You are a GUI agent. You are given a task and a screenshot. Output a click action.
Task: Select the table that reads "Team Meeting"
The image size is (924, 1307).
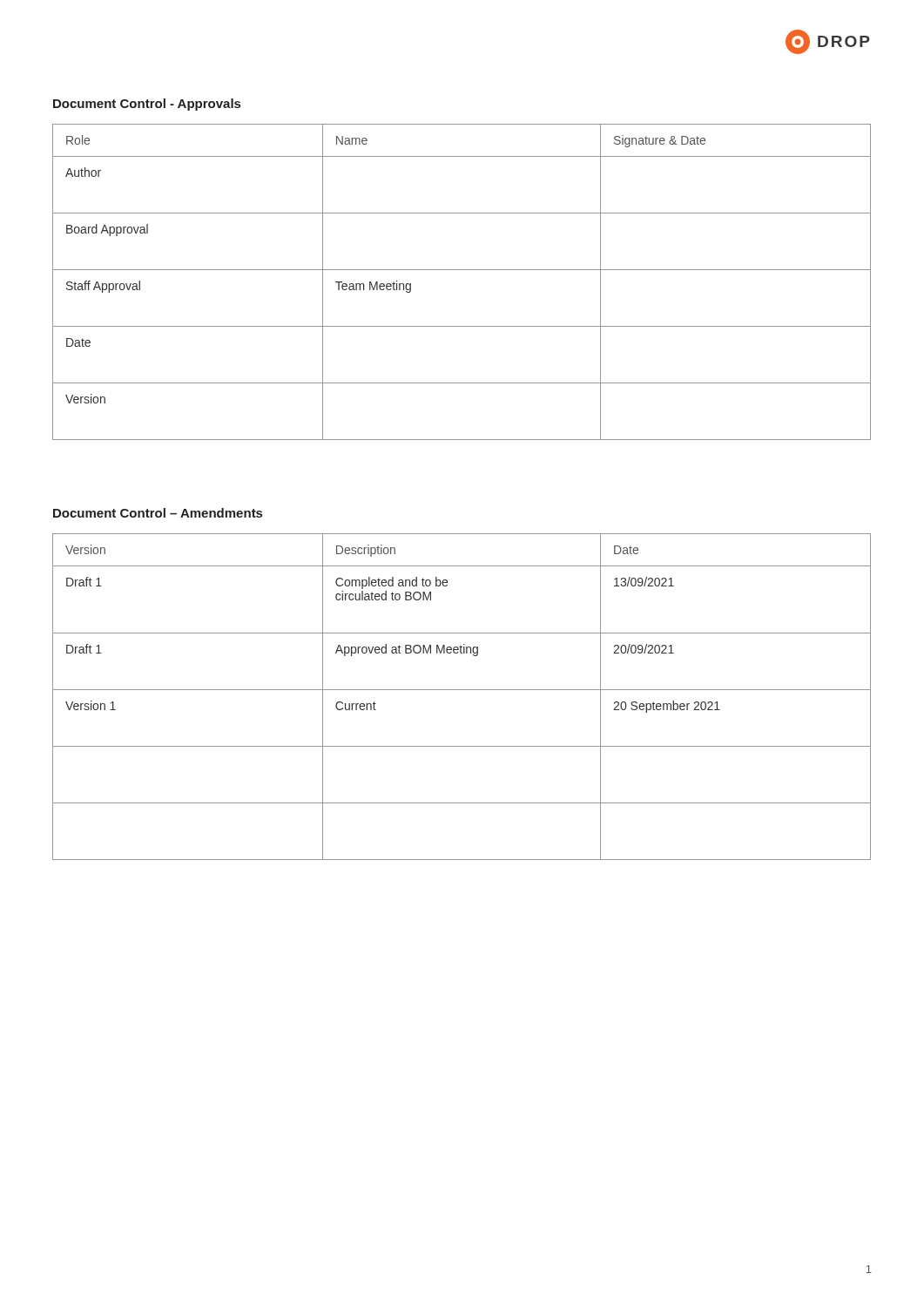462,282
